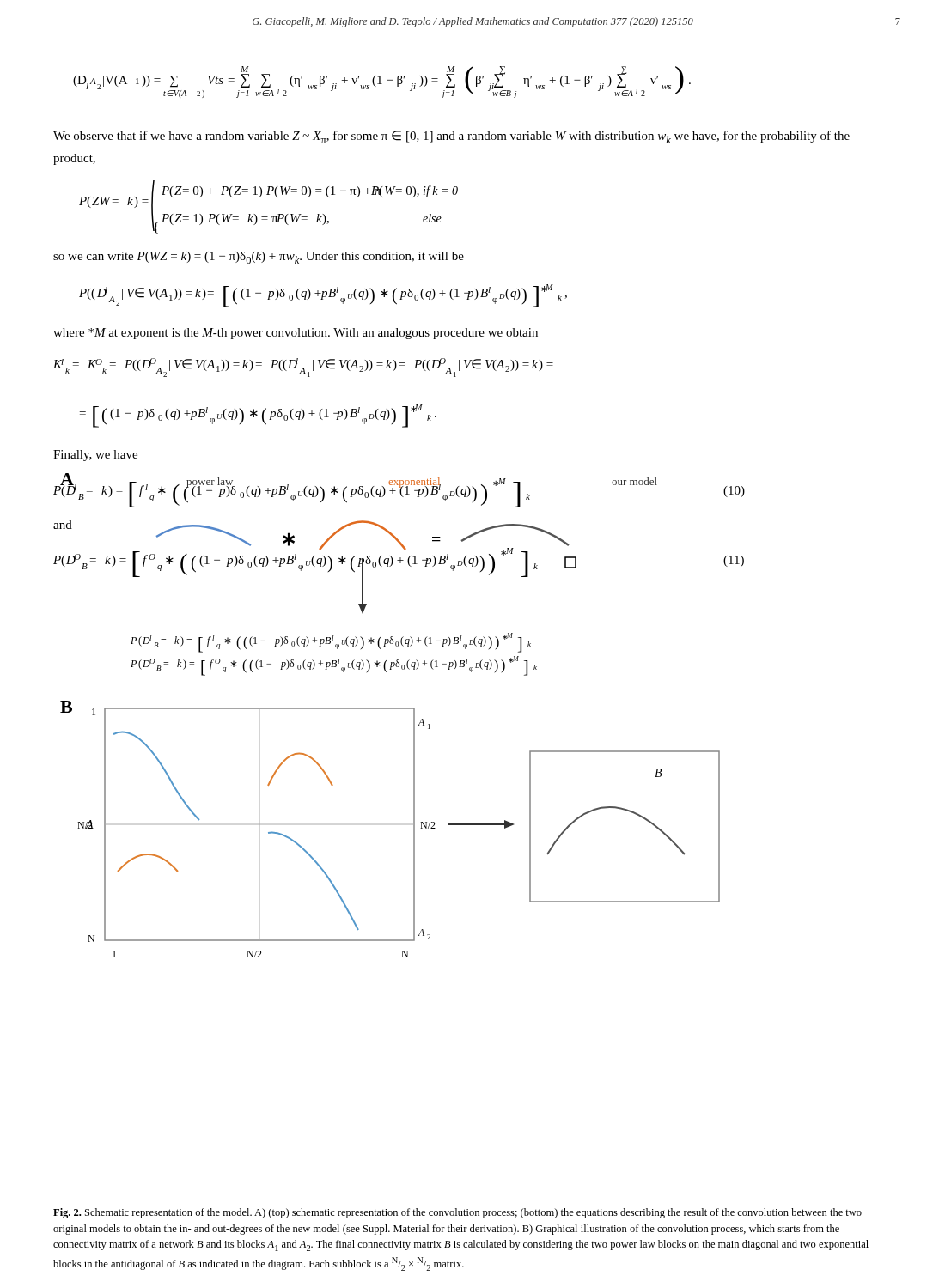The image size is (945, 1288).
Task: Where is the formula that starts "P (( D l A 2 |"?
Action: (x=431, y=292)
